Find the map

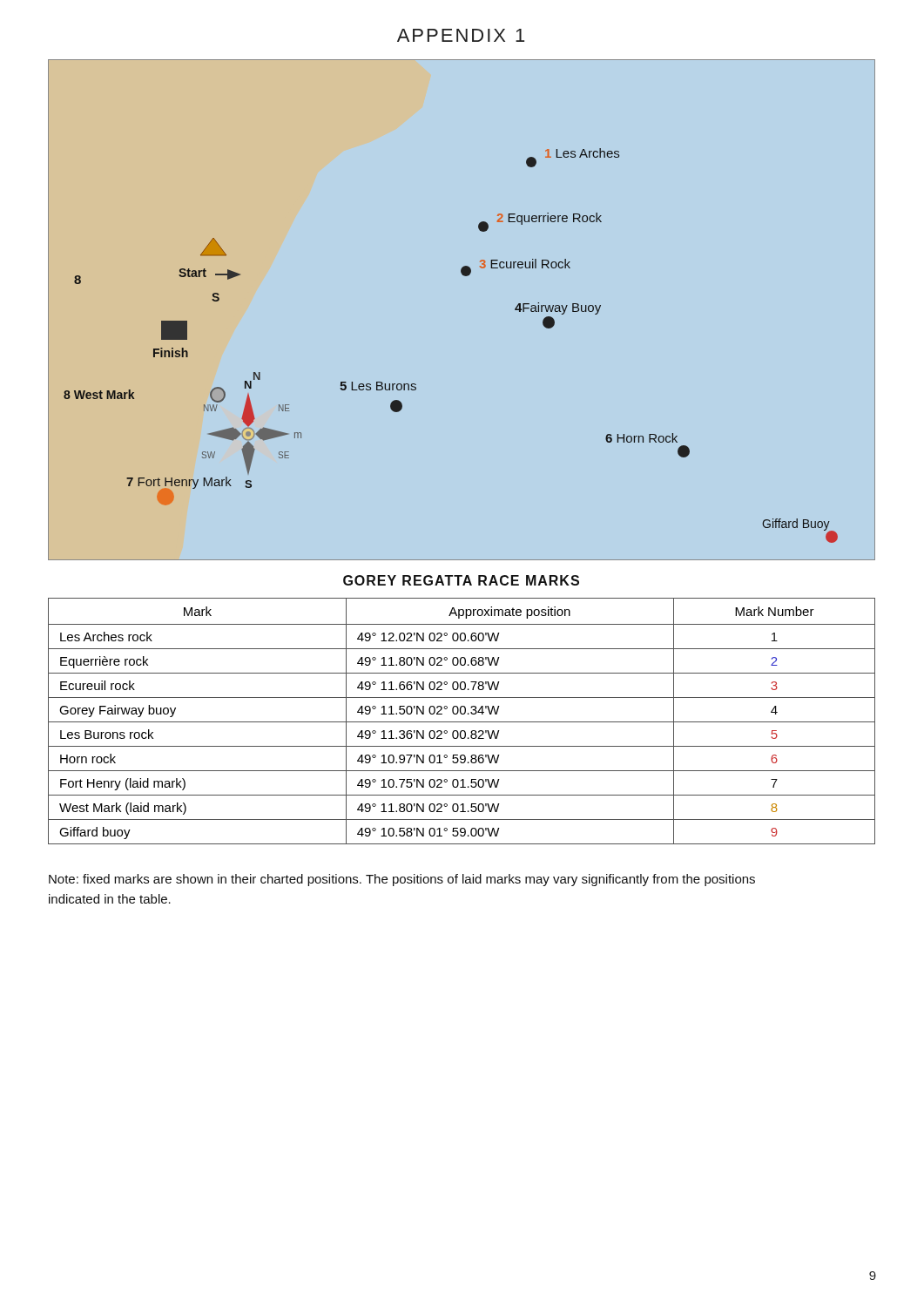pyautogui.click(x=462, y=310)
